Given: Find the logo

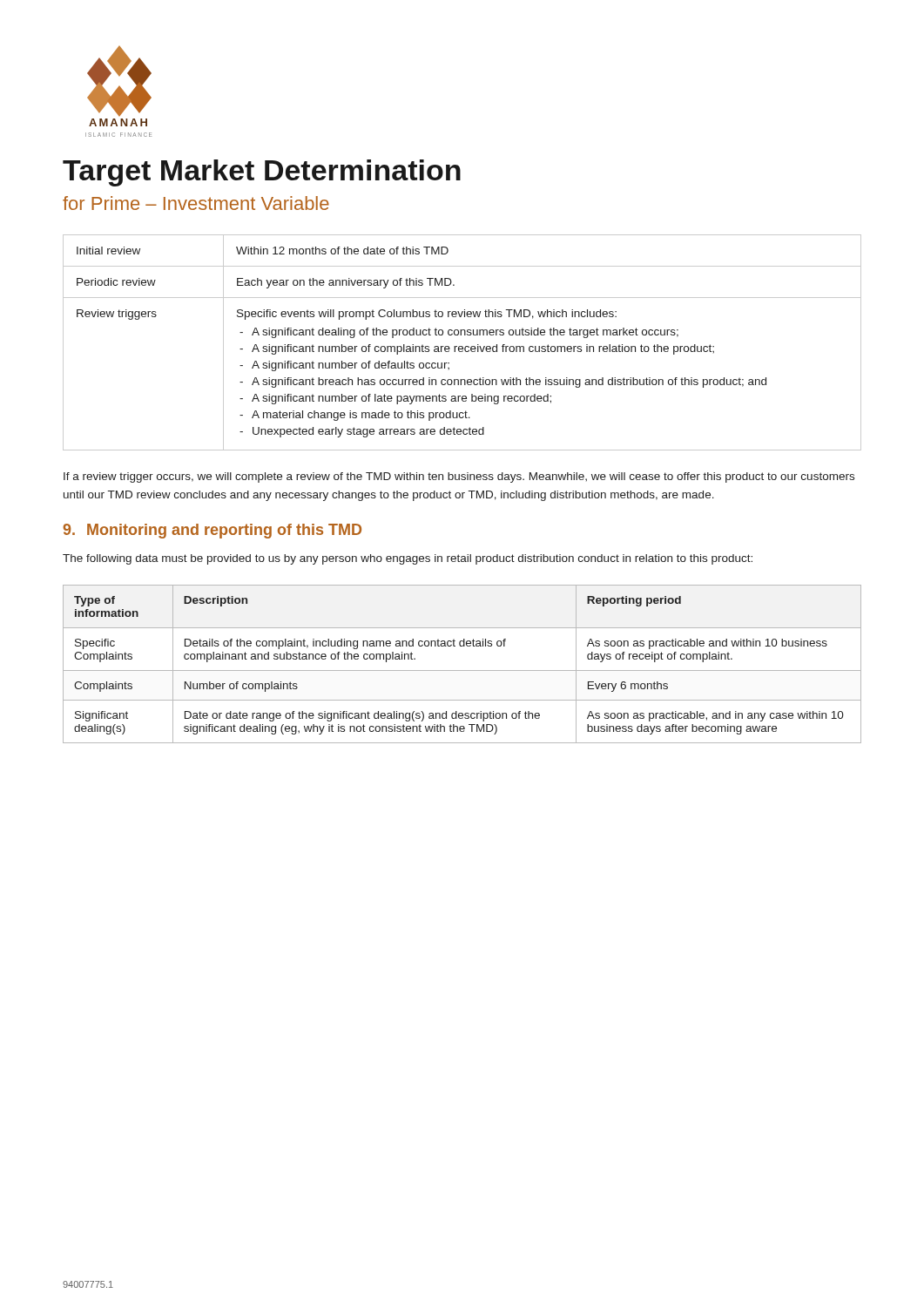Looking at the screenshot, I should [462, 90].
